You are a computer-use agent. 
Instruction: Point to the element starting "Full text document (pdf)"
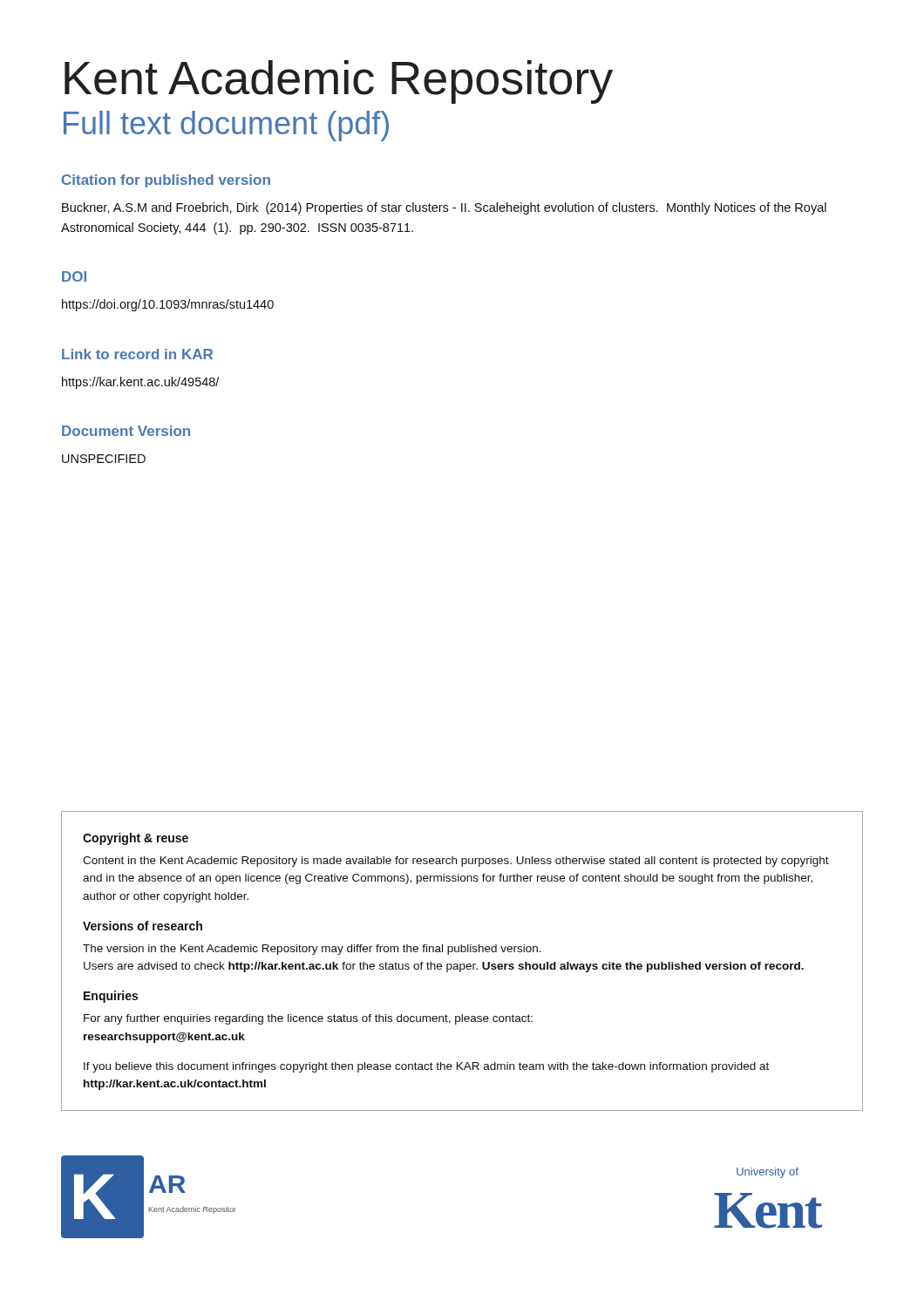(x=226, y=124)
